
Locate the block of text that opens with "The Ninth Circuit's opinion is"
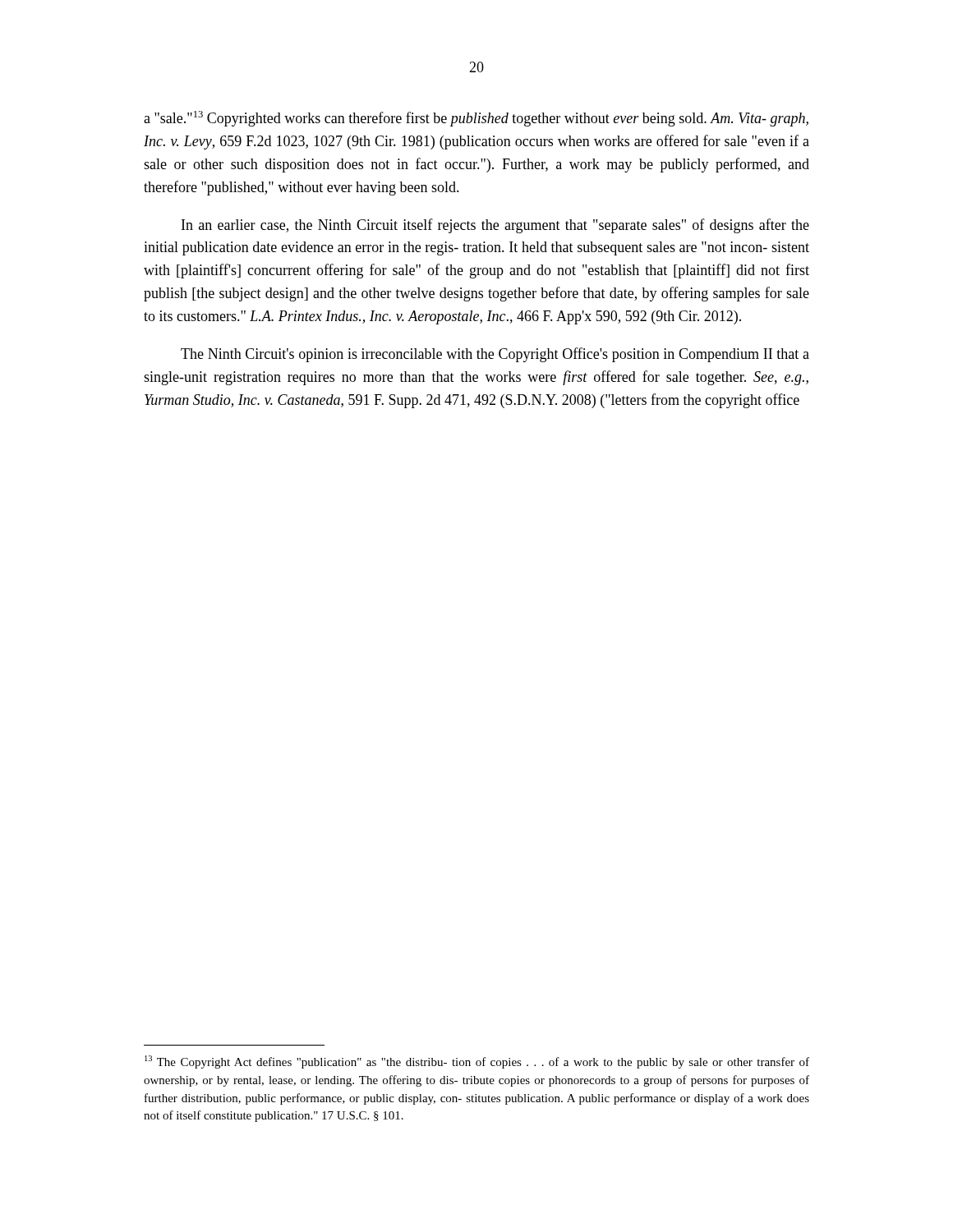point(476,377)
